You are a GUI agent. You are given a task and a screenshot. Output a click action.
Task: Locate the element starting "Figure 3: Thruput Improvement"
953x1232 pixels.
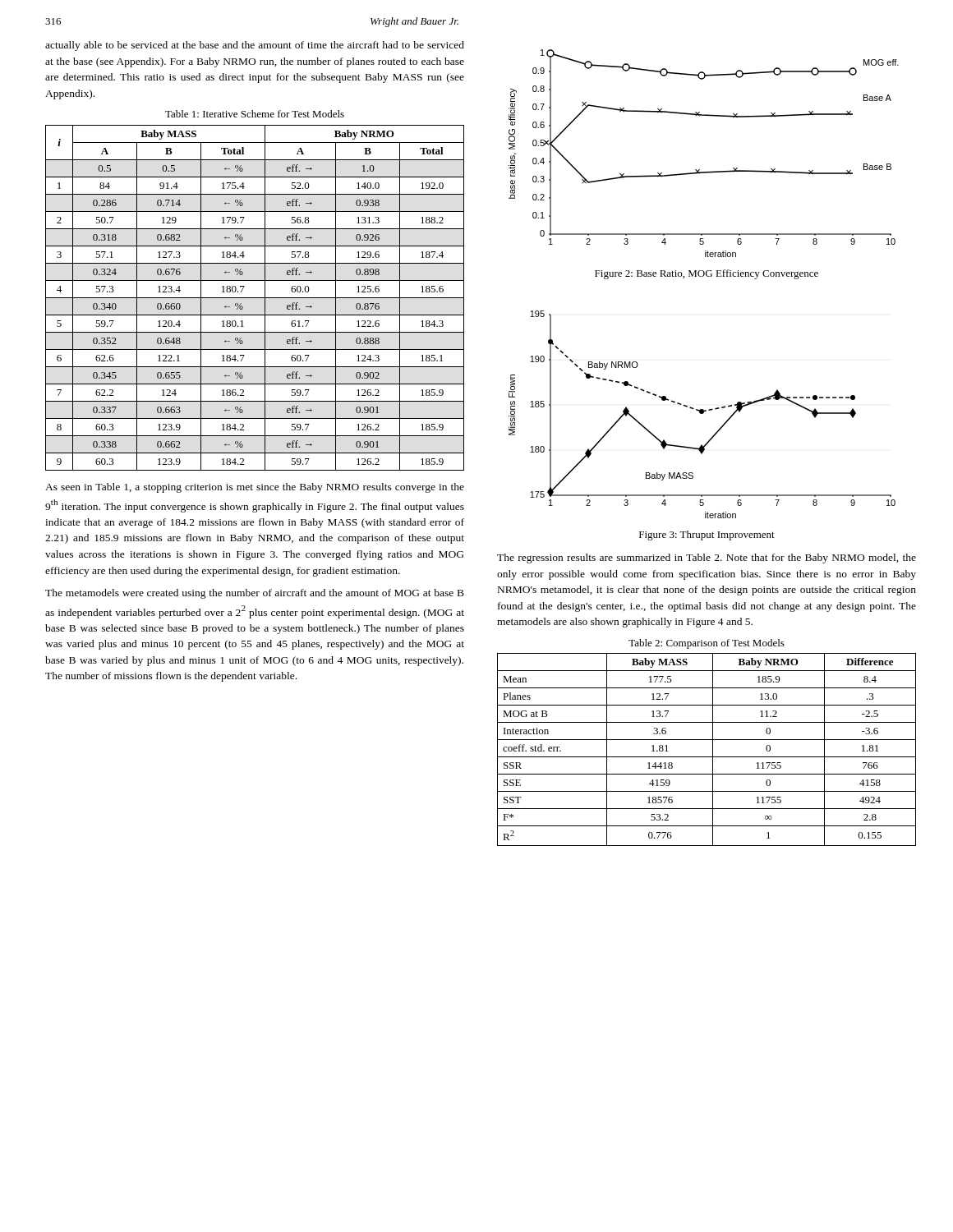point(707,534)
